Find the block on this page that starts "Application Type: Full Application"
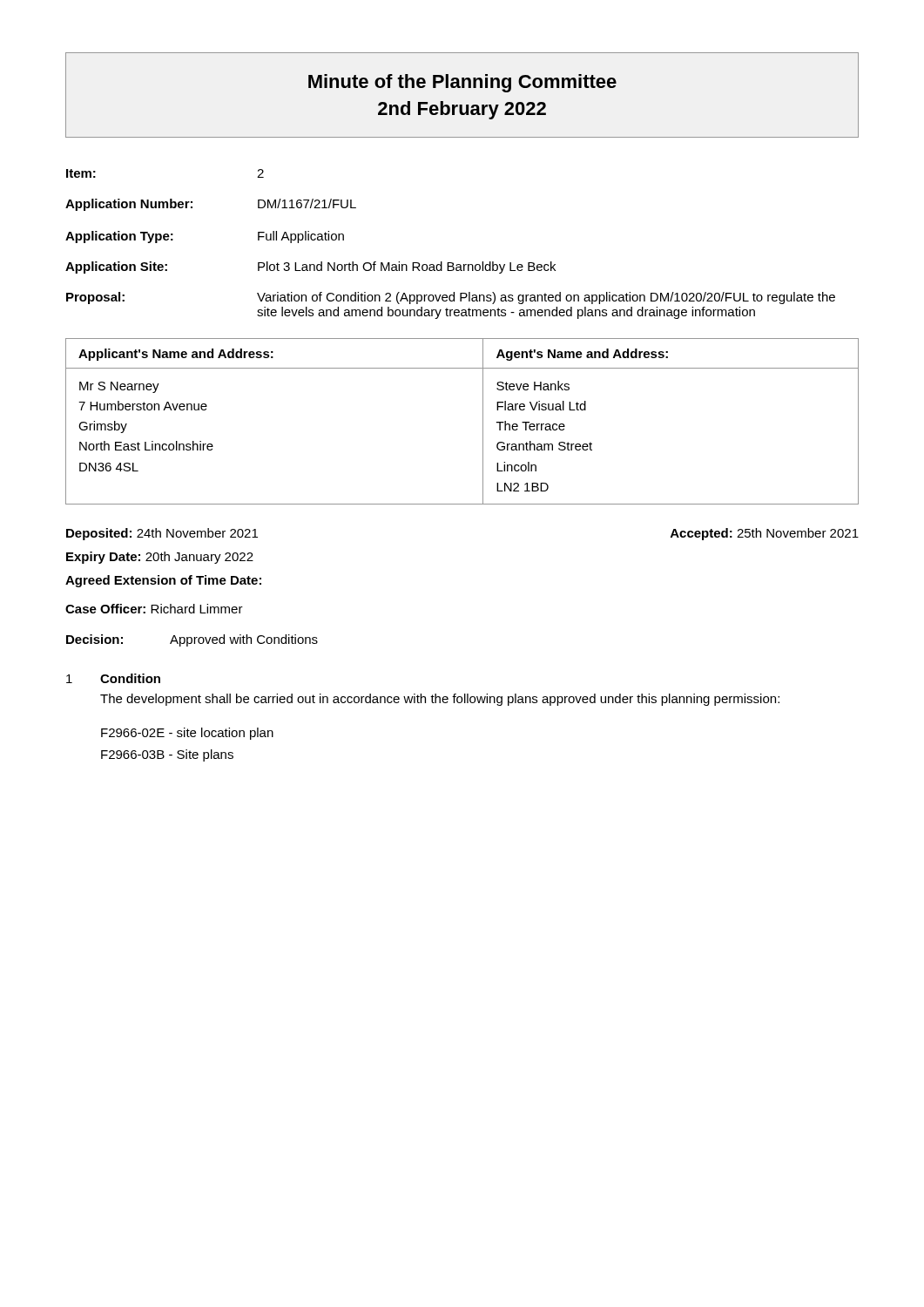Screen dimensions: 1307x924 pos(462,273)
